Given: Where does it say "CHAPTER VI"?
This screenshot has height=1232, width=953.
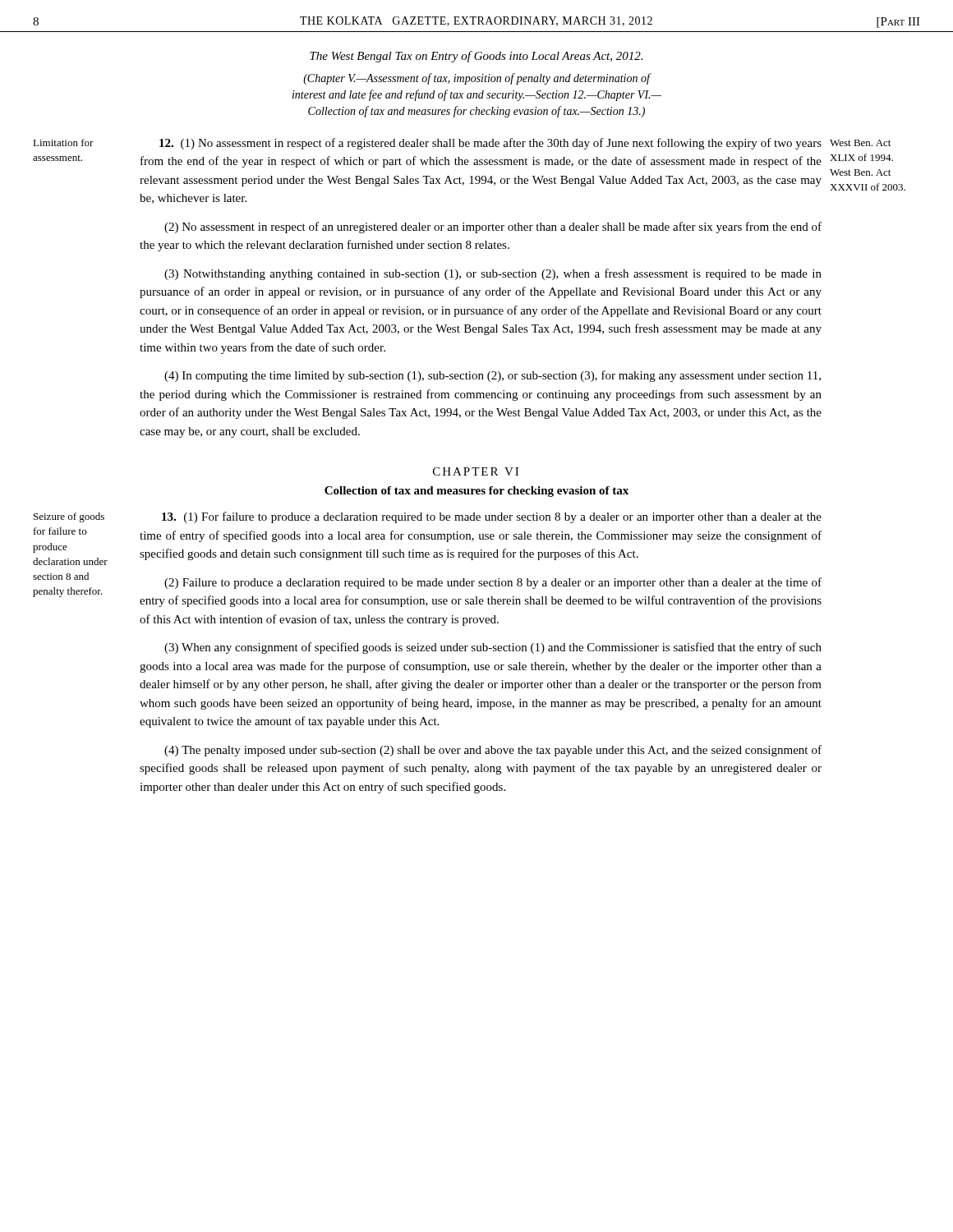Looking at the screenshot, I should 476,472.
